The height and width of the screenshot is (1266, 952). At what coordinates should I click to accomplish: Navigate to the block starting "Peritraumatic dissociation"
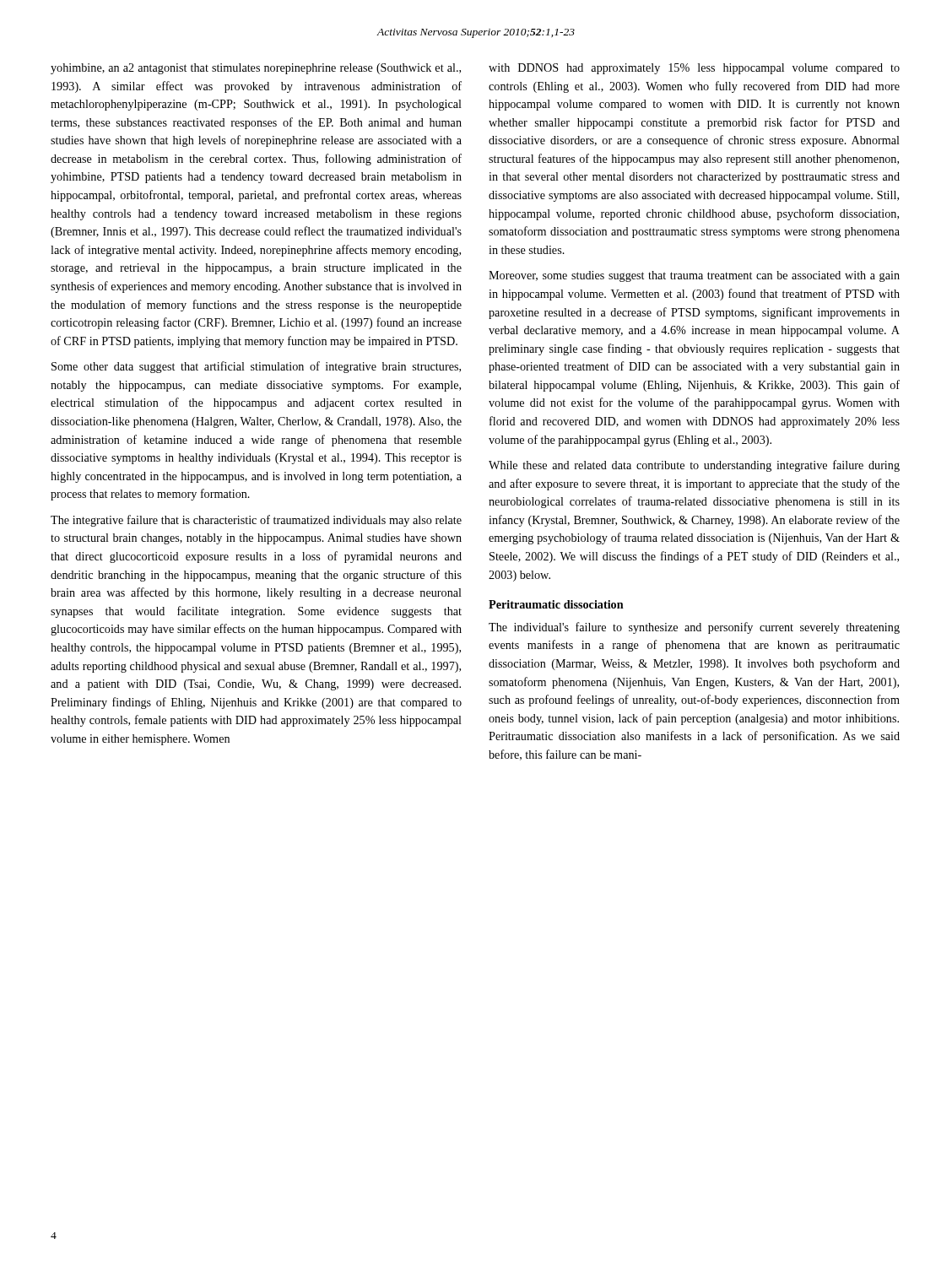[x=556, y=604]
